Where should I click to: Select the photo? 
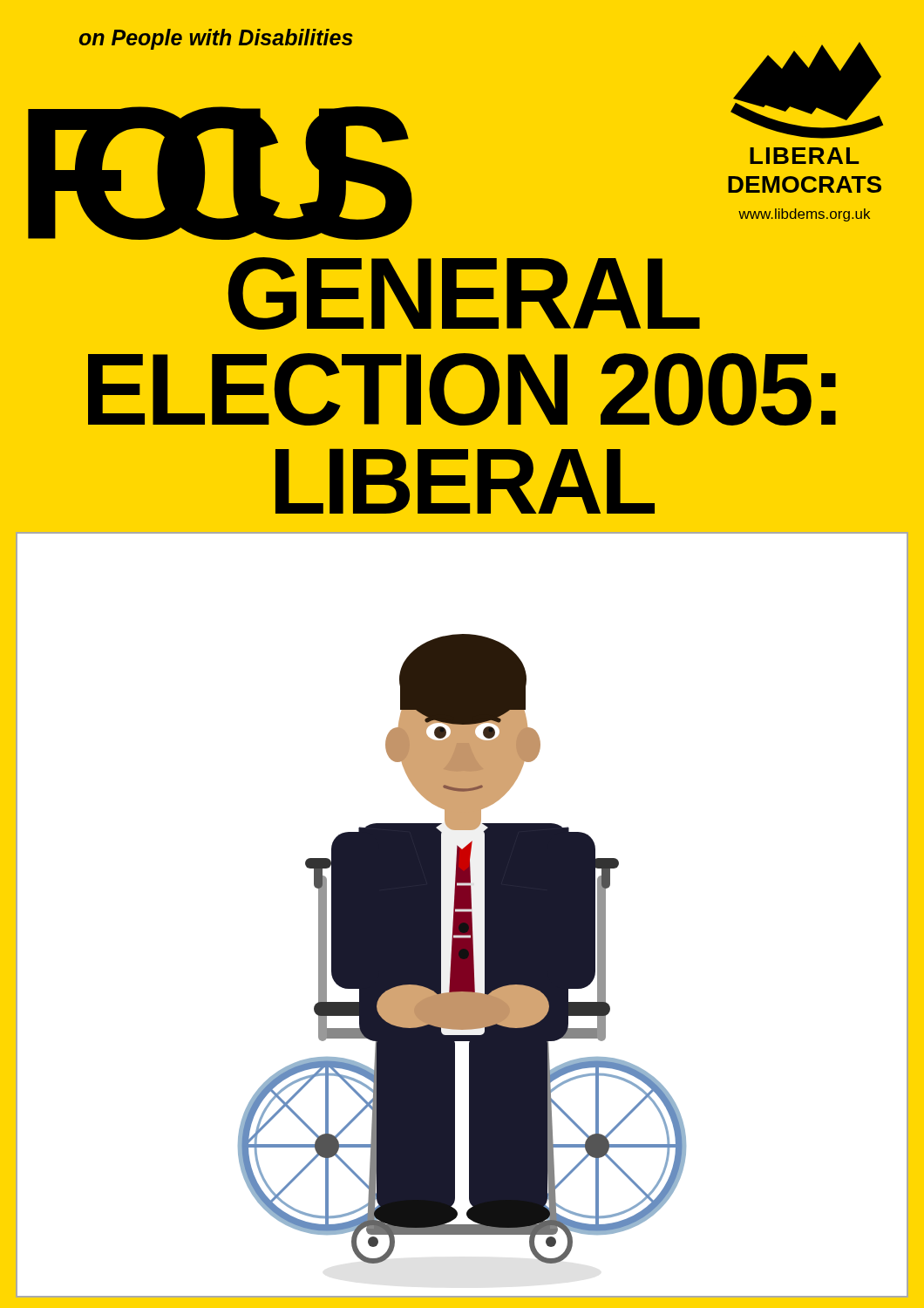pyautogui.click(x=462, y=915)
